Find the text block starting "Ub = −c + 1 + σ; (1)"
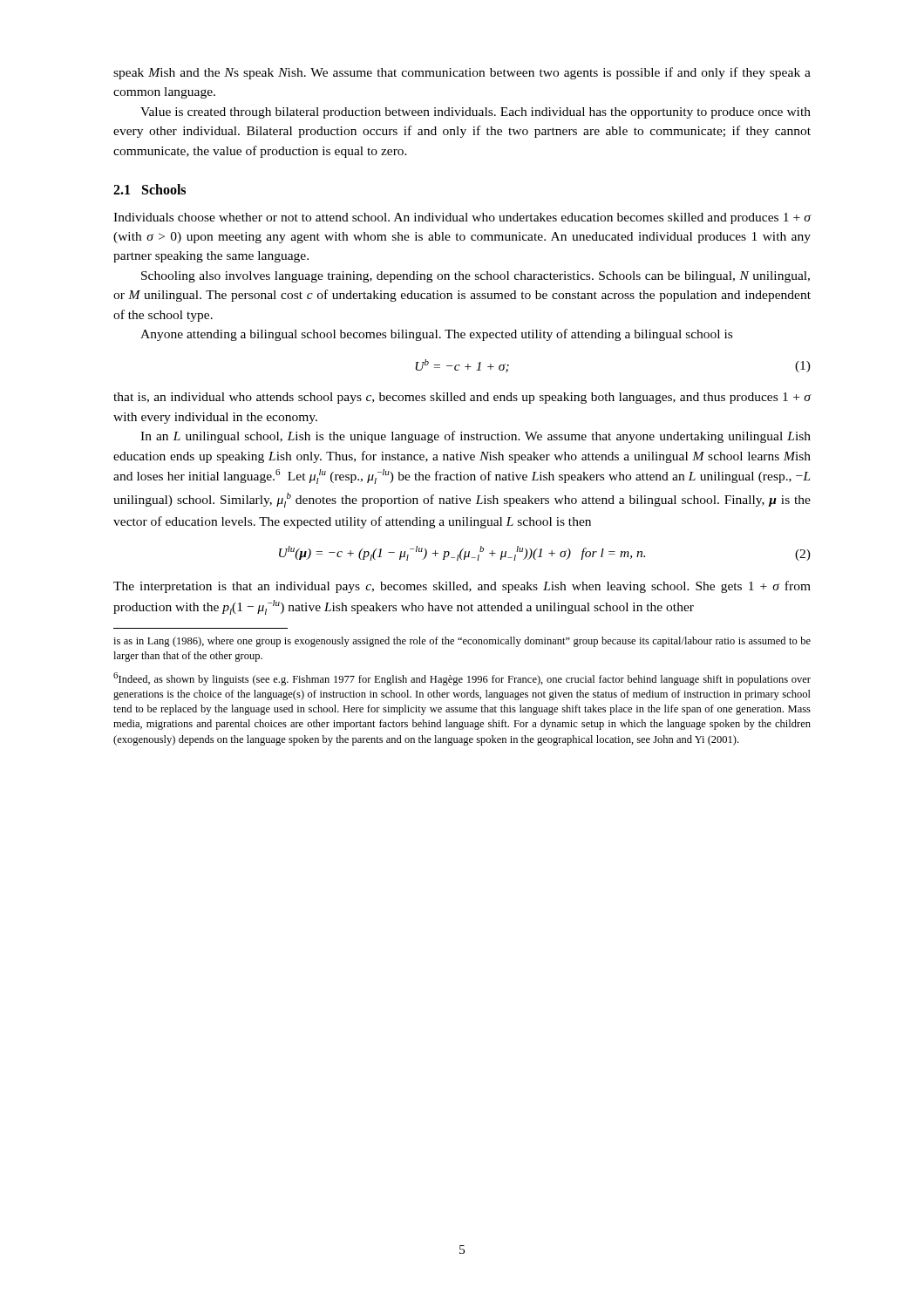The width and height of the screenshot is (924, 1308). pyautogui.click(x=457, y=365)
